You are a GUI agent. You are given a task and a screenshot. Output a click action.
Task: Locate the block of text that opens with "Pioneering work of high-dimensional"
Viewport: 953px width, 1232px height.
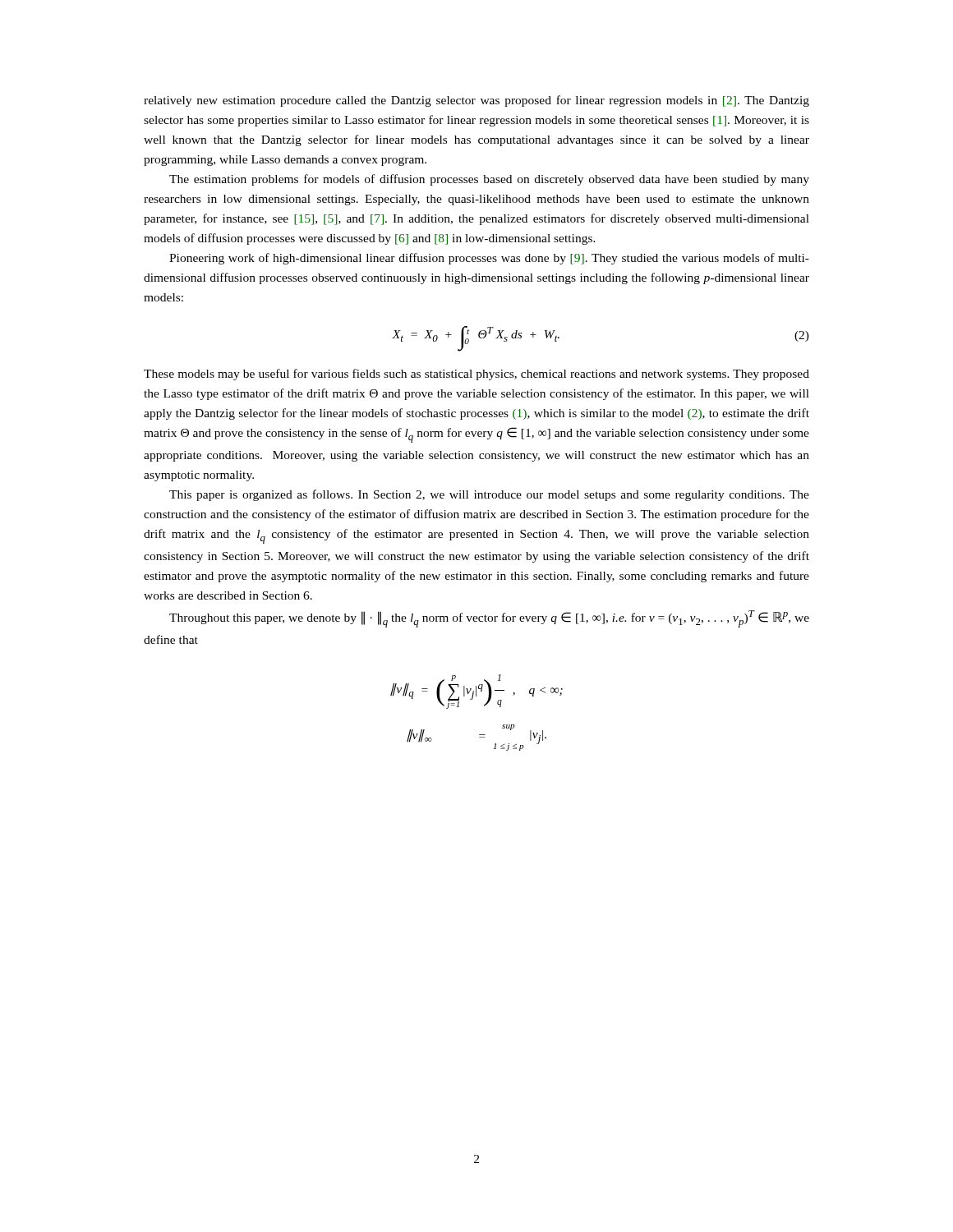[476, 278]
